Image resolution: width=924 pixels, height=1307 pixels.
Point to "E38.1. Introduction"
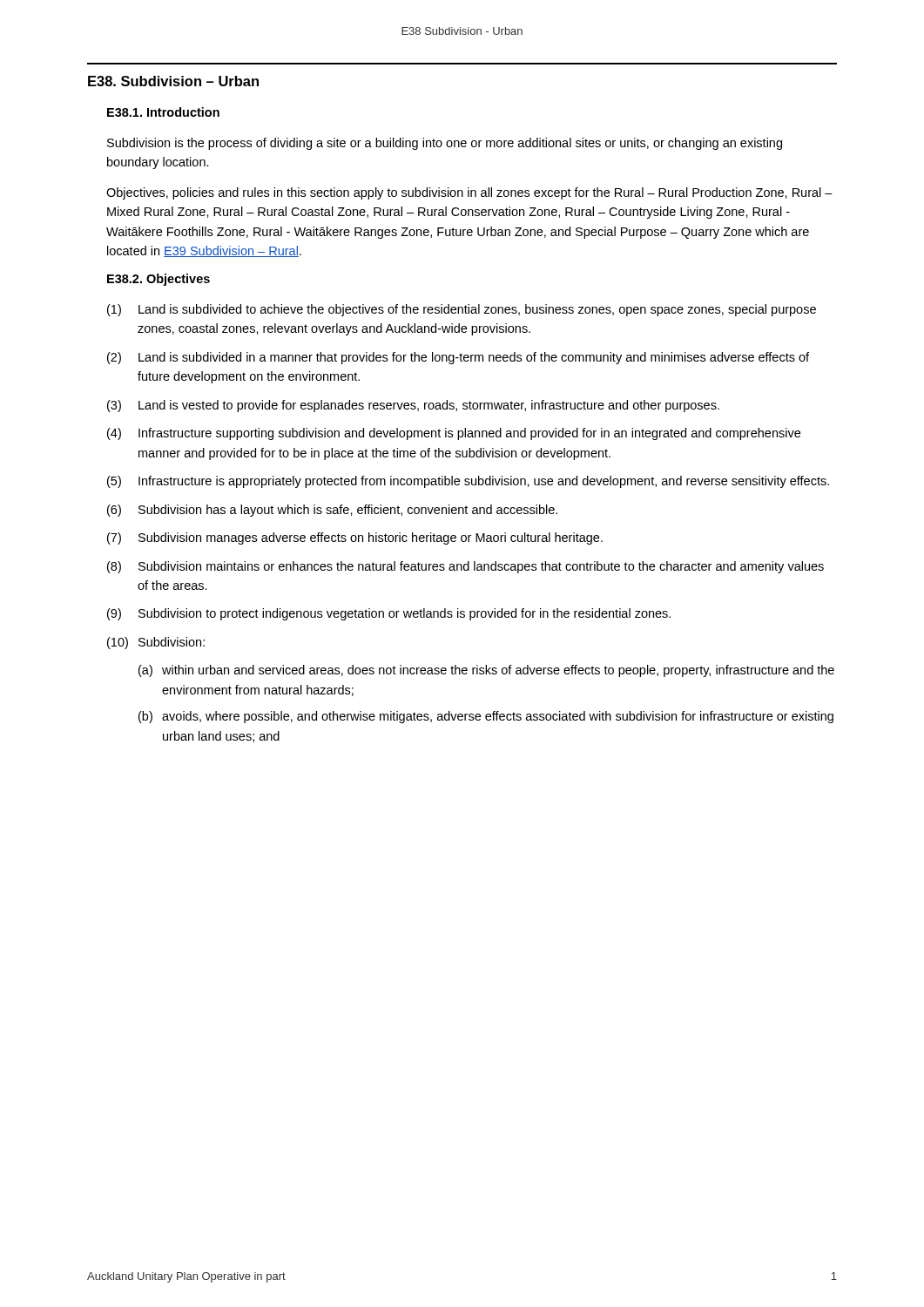(163, 112)
